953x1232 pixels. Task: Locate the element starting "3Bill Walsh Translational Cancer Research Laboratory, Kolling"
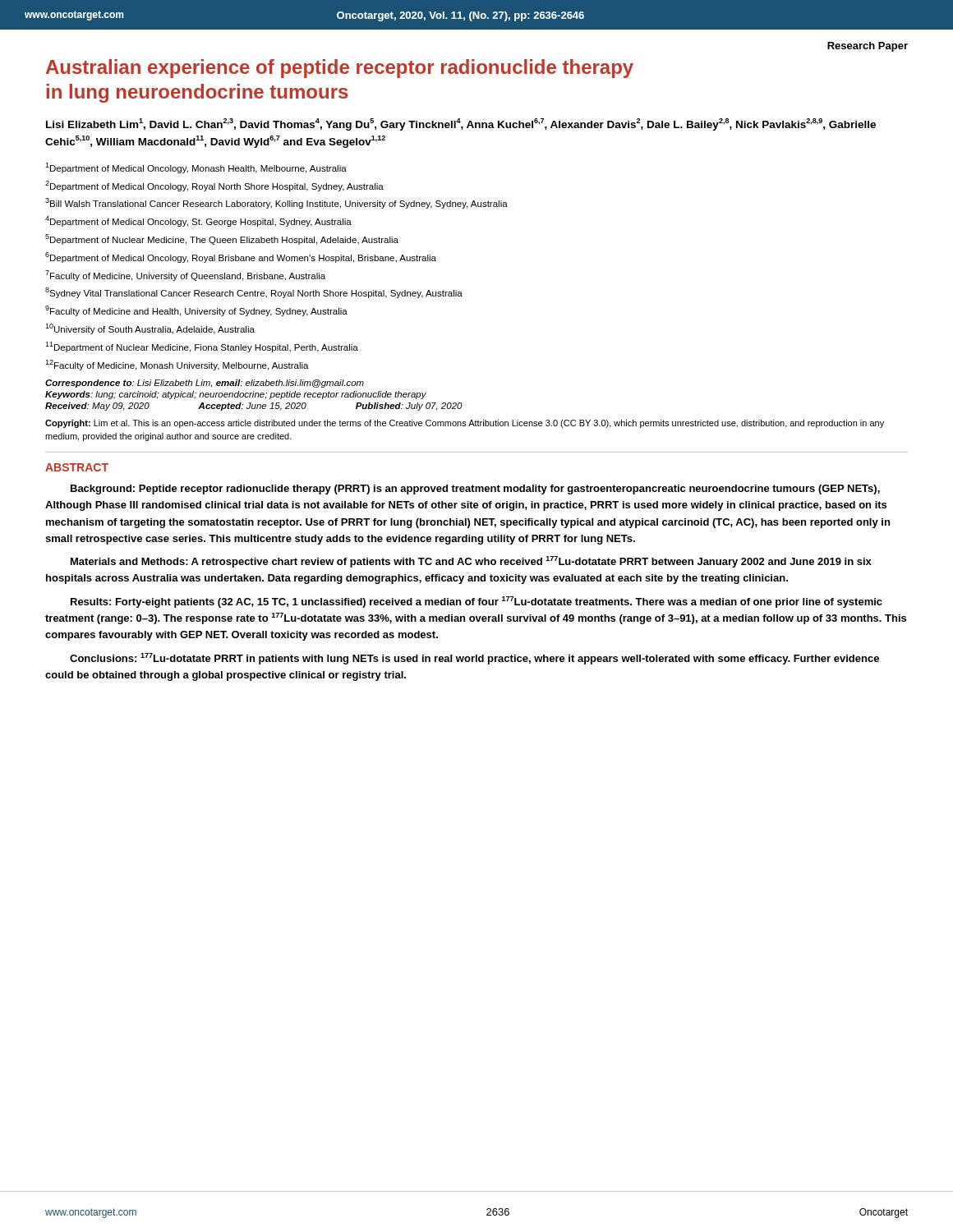point(276,203)
